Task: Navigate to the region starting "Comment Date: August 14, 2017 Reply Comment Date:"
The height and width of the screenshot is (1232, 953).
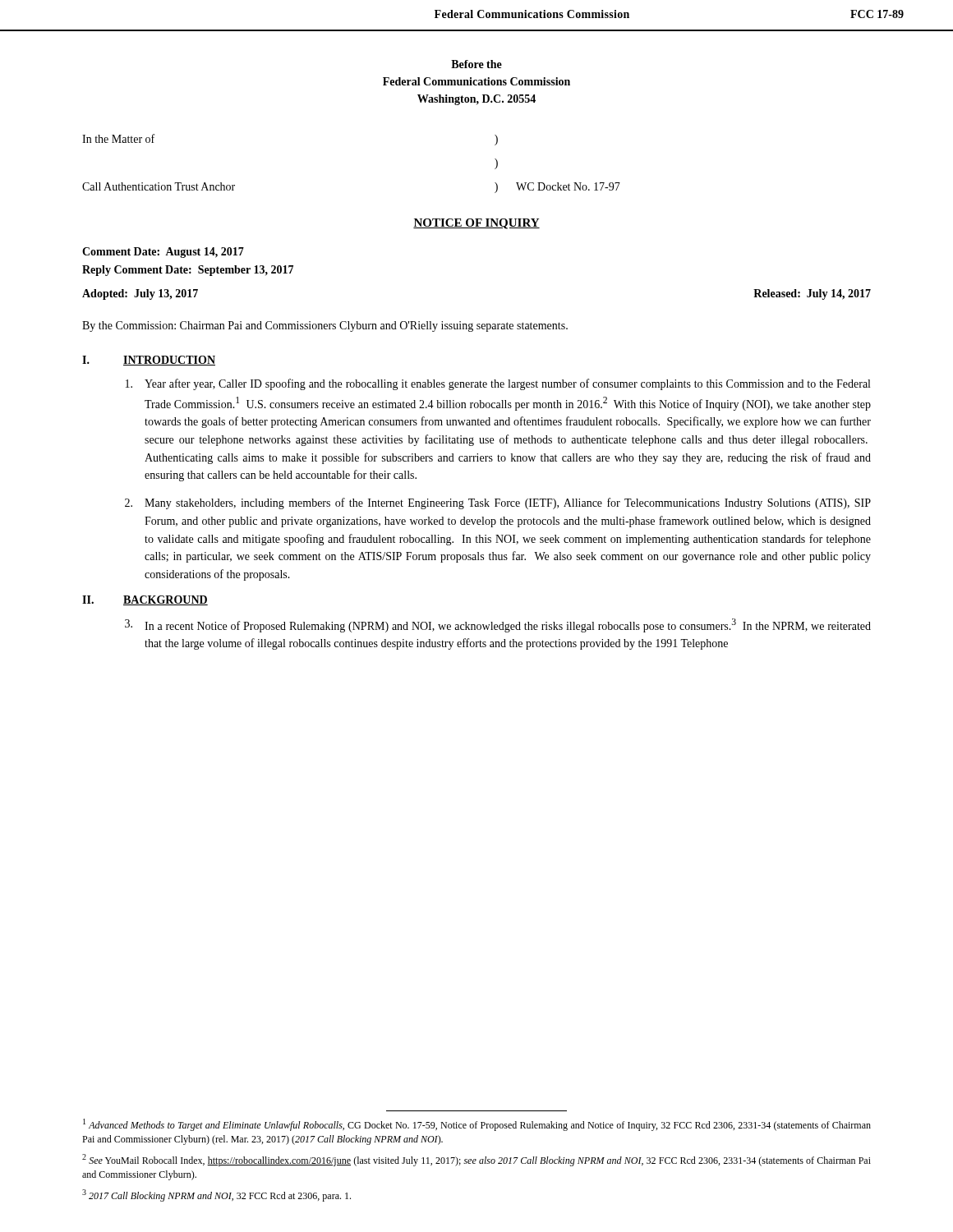Action: tap(163, 253)
